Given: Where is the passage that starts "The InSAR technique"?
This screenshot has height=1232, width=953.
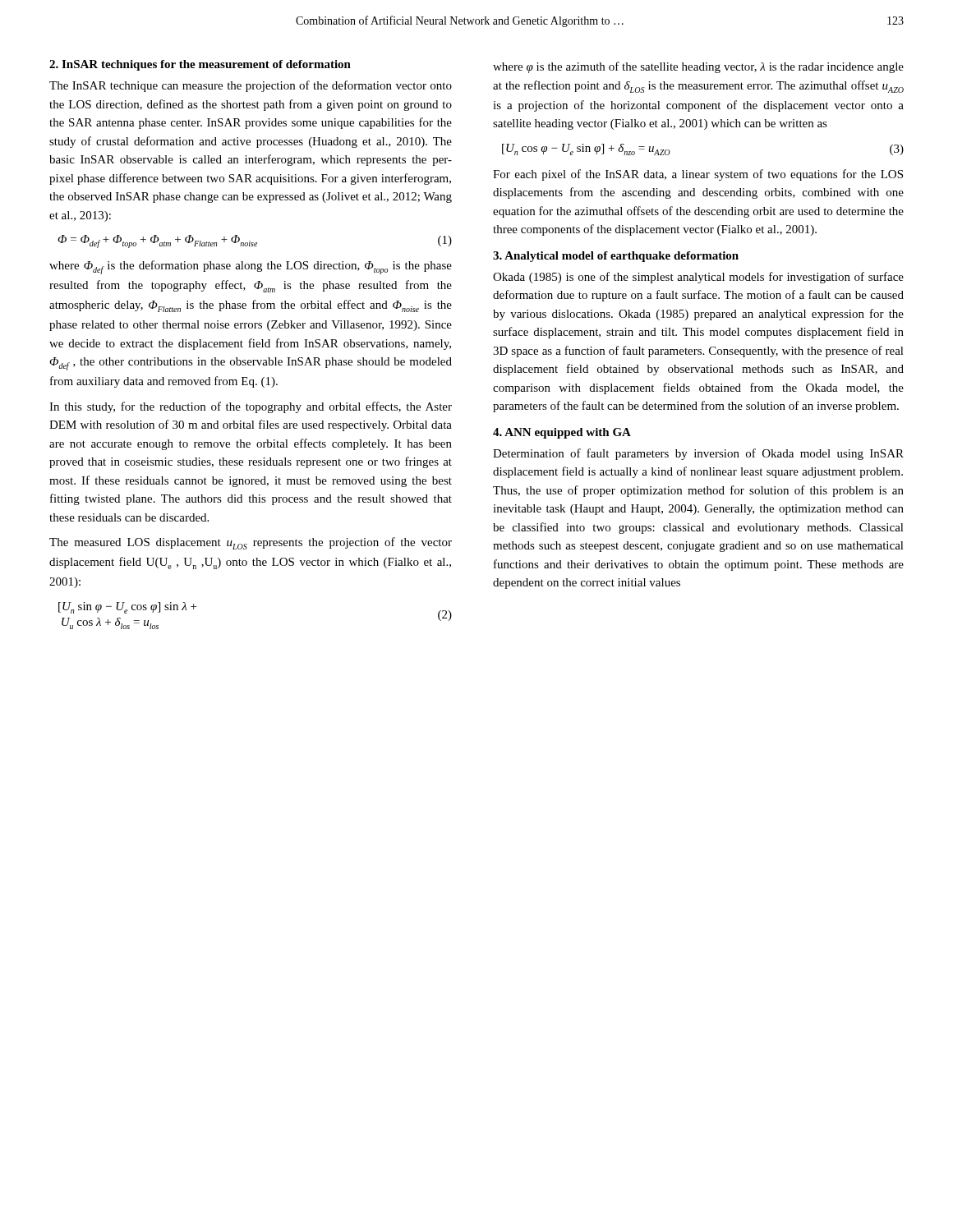Looking at the screenshot, I should point(251,150).
